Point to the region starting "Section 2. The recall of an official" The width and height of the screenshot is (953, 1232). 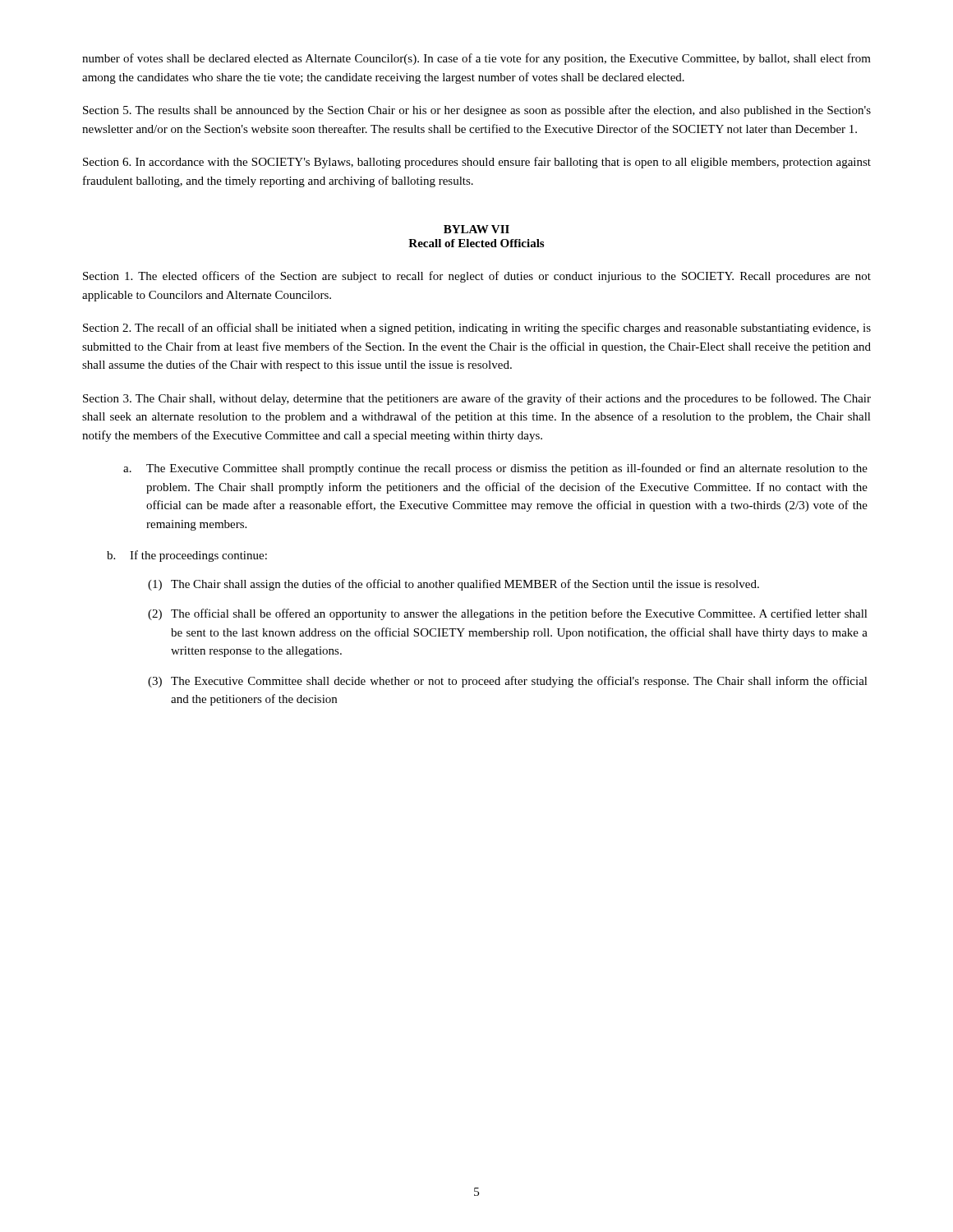click(x=476, y=346)
